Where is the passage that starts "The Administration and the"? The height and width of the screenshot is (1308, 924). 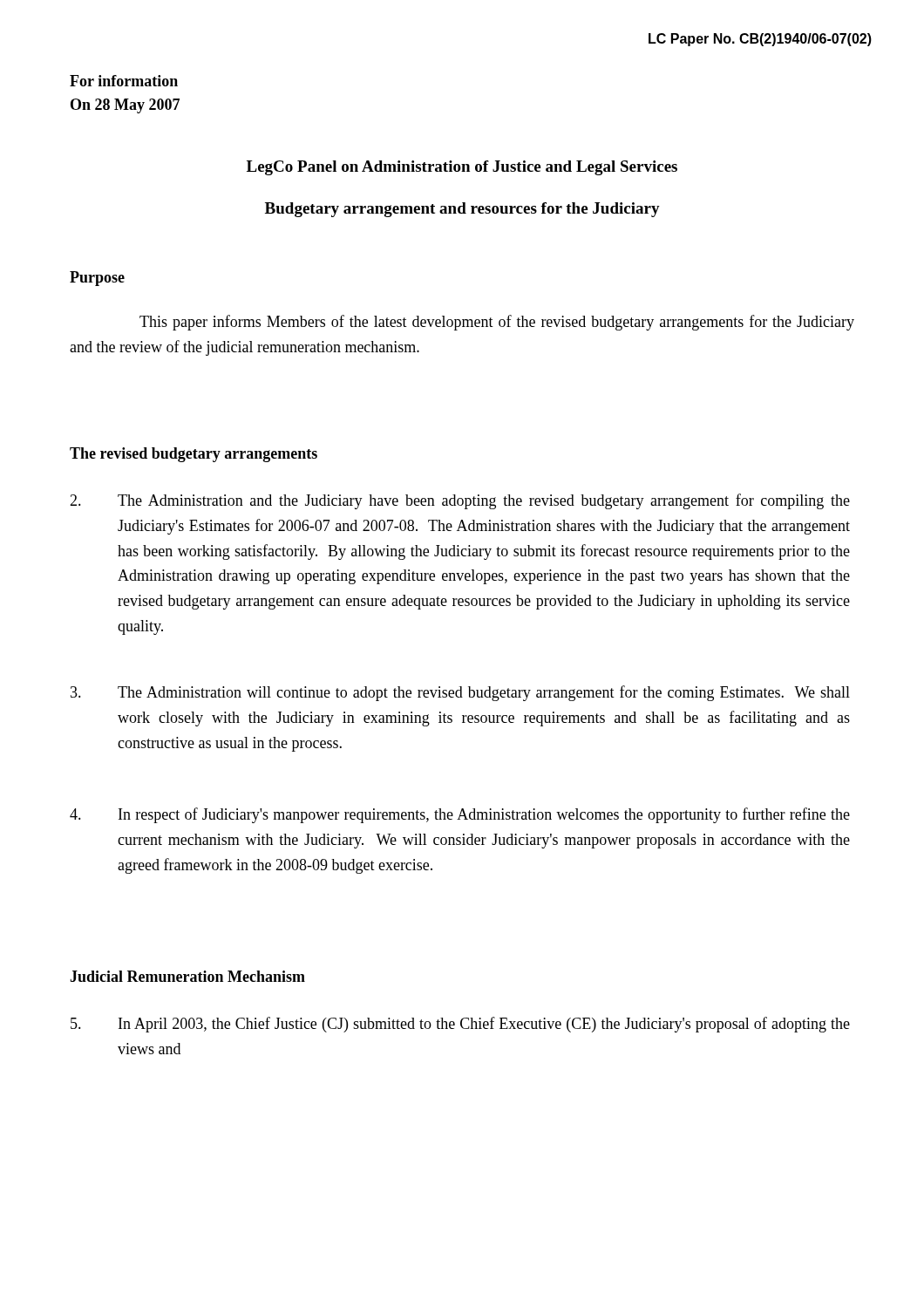click(460, 564)
